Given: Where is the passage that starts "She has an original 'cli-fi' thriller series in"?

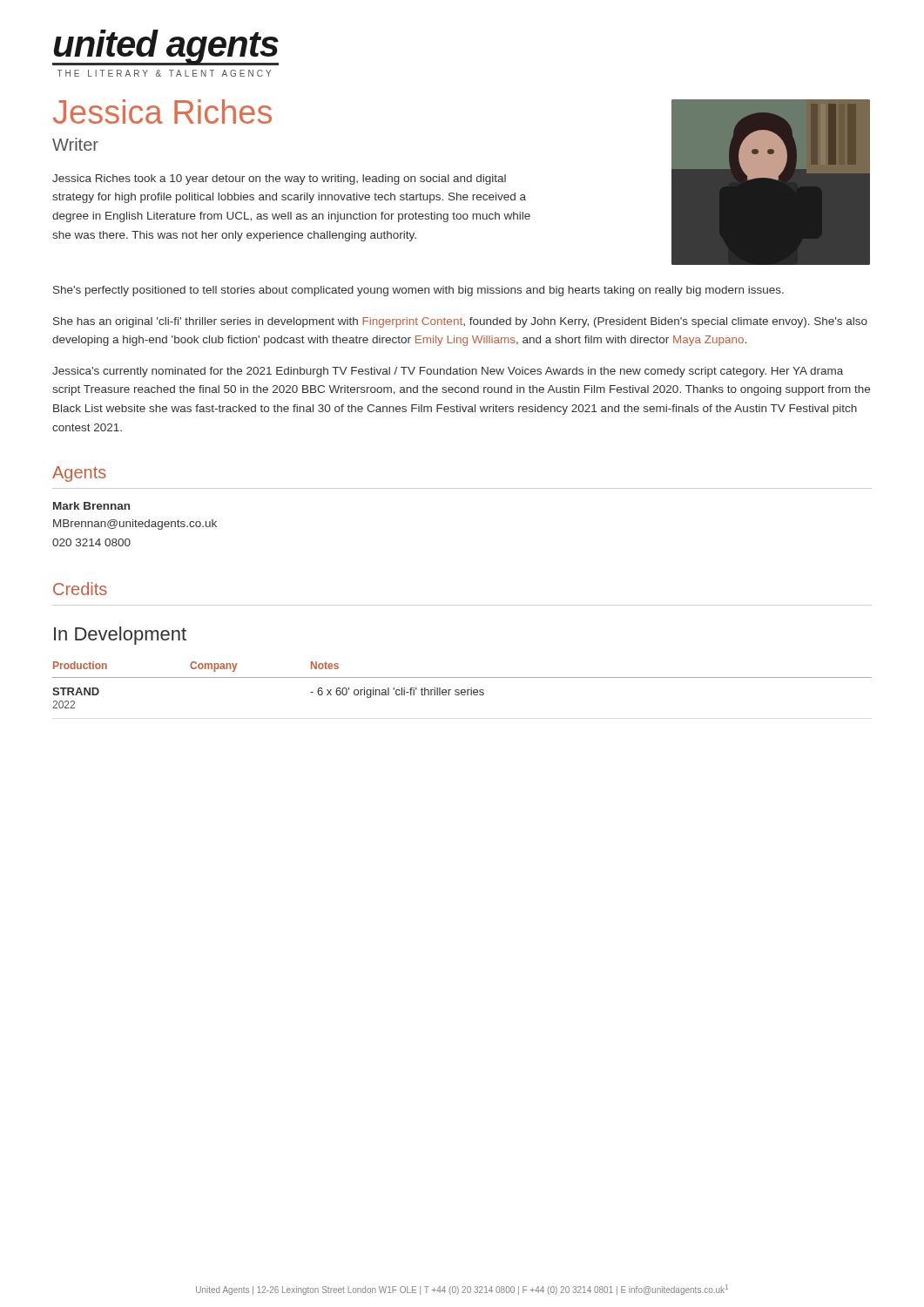Looking at the screenshot, I should click(x=460, y=330).
